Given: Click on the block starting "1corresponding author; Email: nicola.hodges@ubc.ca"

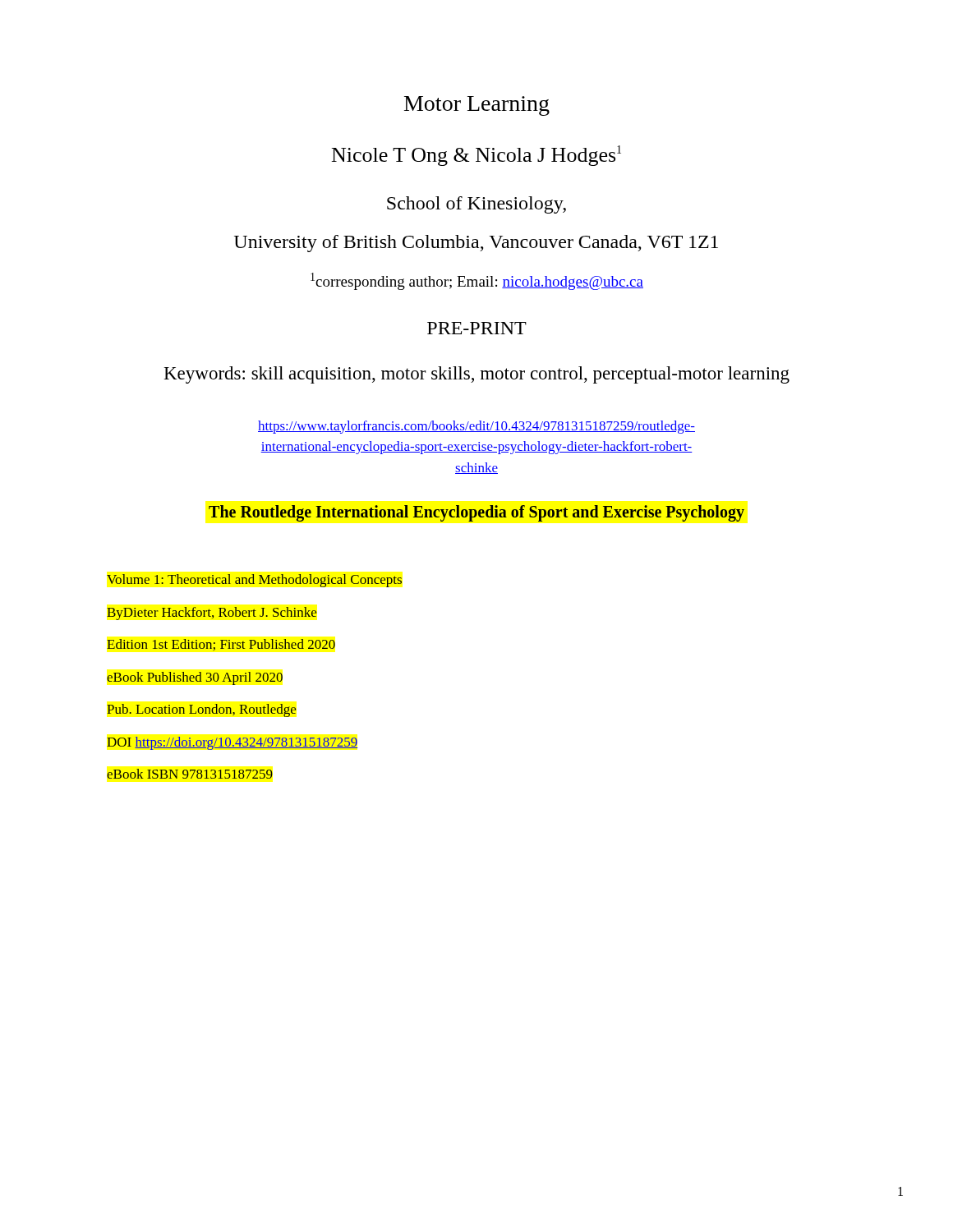Looking at the screenshot, I should pos(476,281).
